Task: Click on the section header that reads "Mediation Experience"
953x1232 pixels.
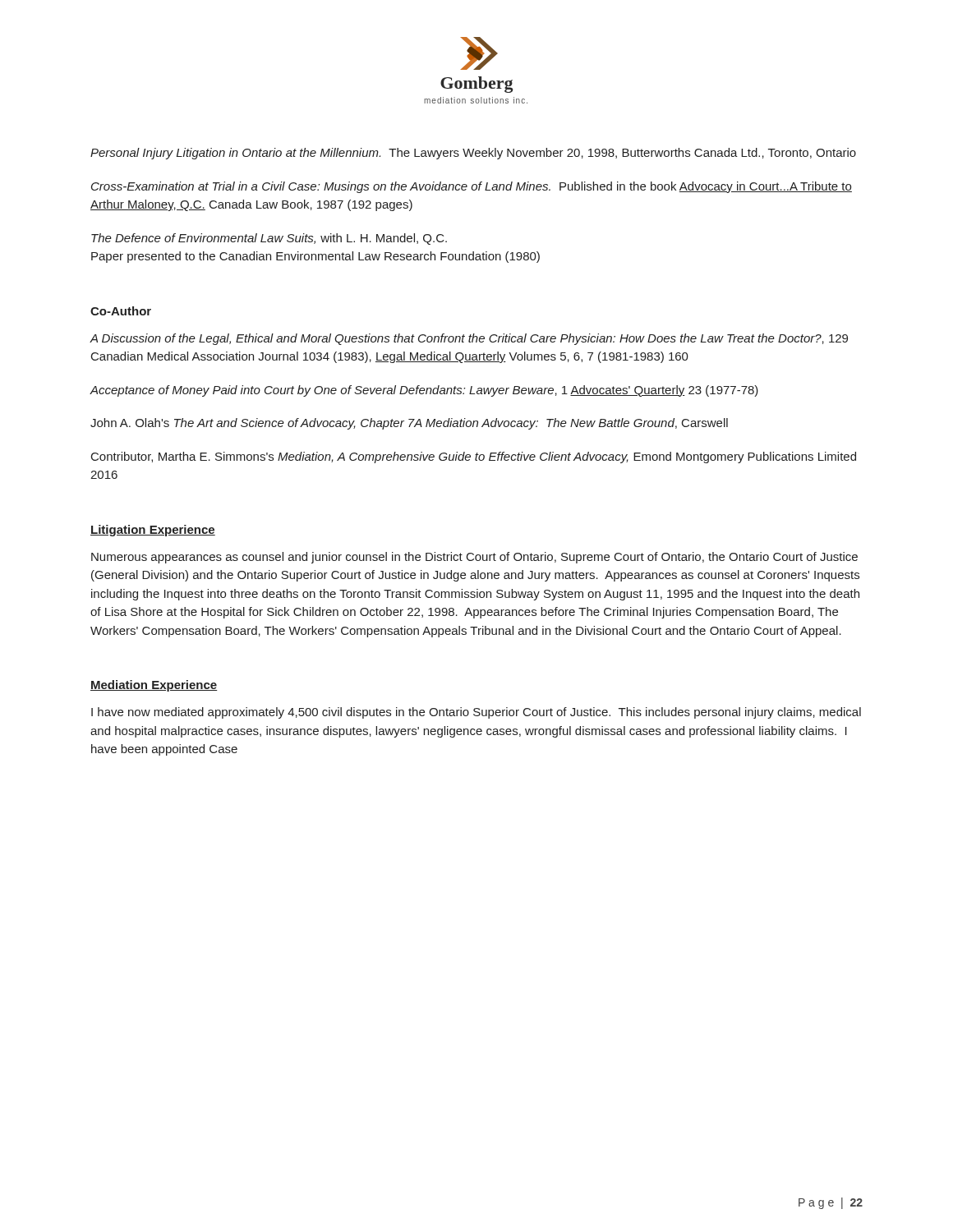Action: [154, 685]
